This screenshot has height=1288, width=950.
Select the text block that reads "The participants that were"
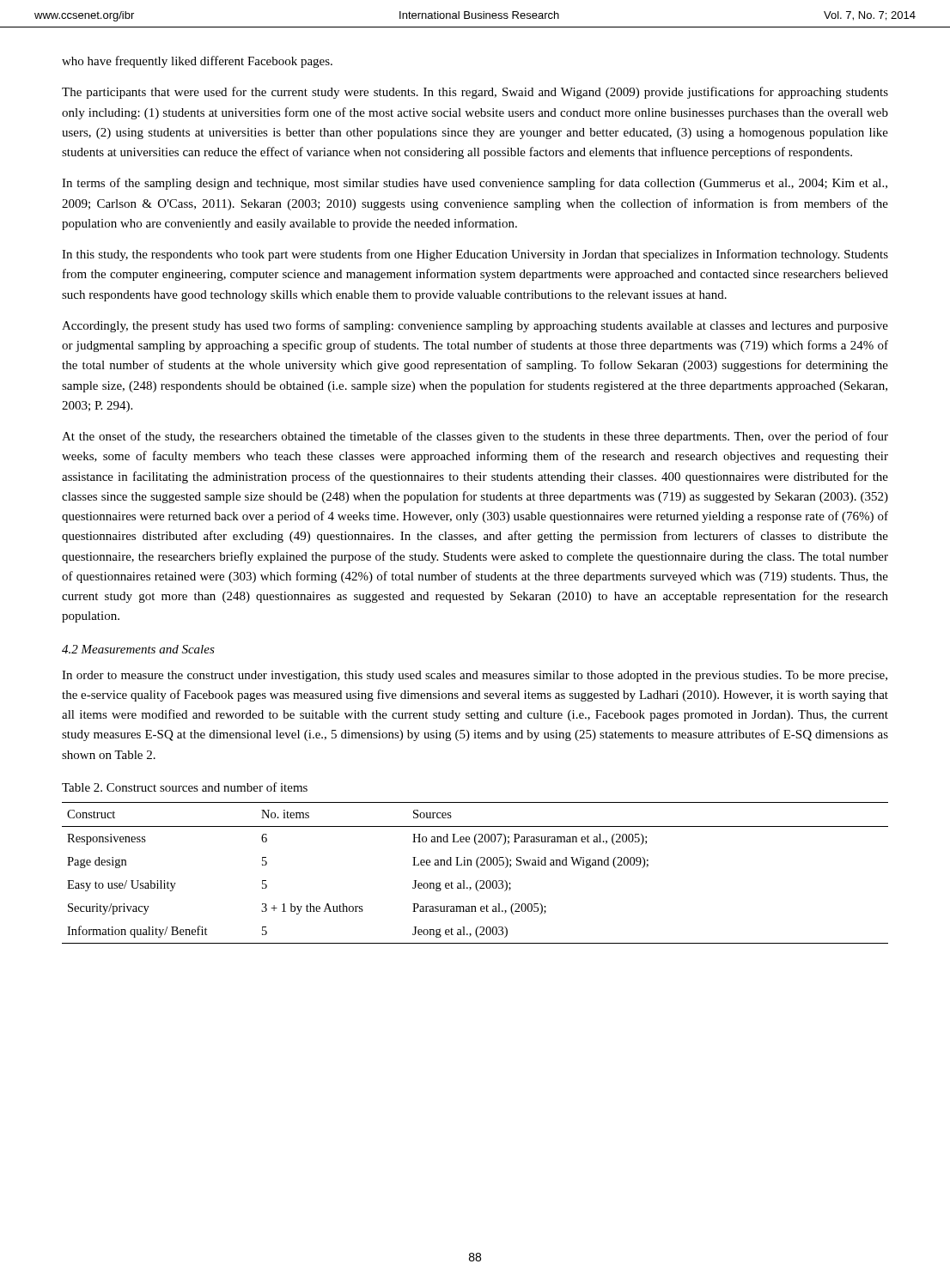[475, 122]
